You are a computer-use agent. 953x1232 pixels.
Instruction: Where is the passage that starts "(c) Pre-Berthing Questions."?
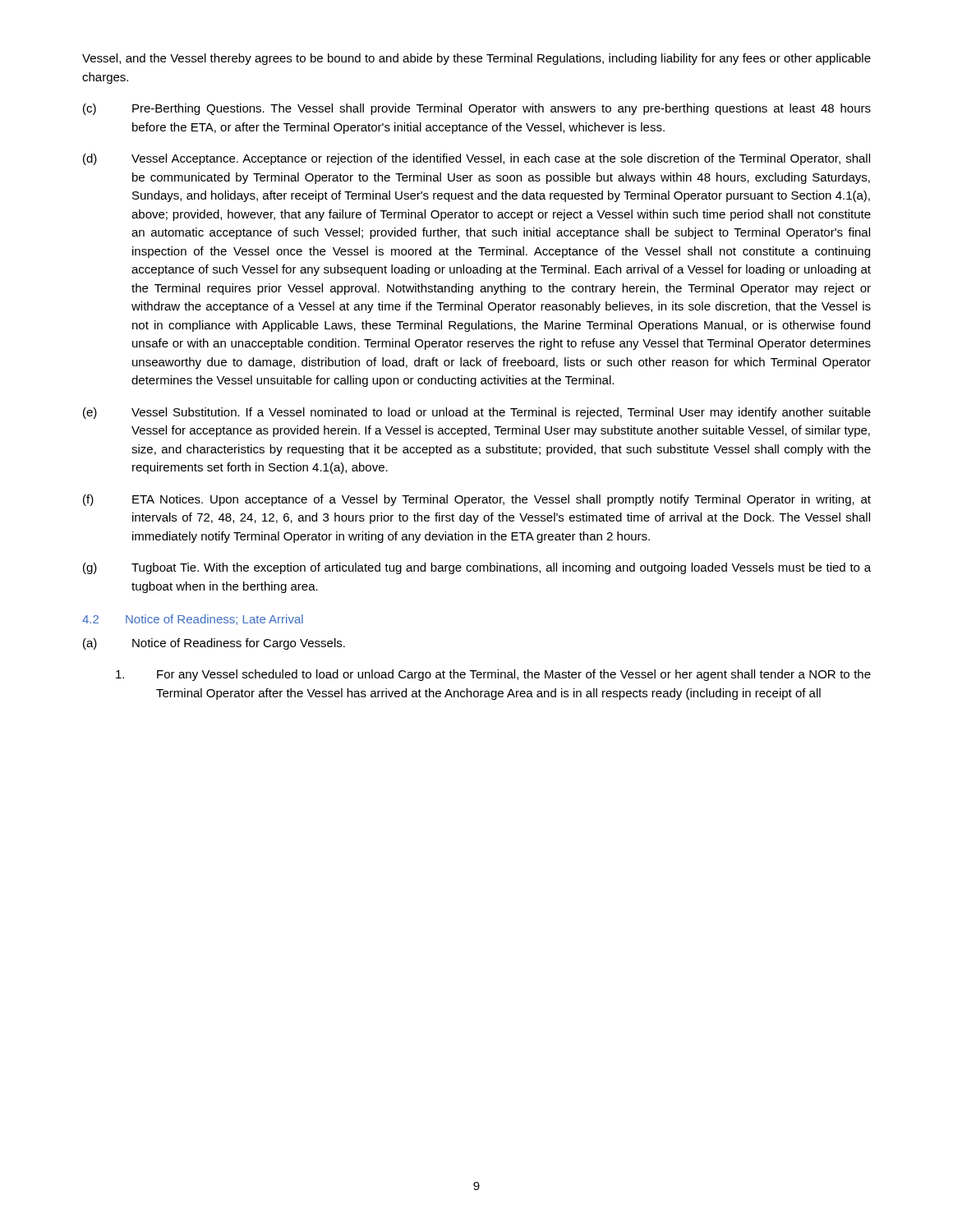[x=476, y=118]
